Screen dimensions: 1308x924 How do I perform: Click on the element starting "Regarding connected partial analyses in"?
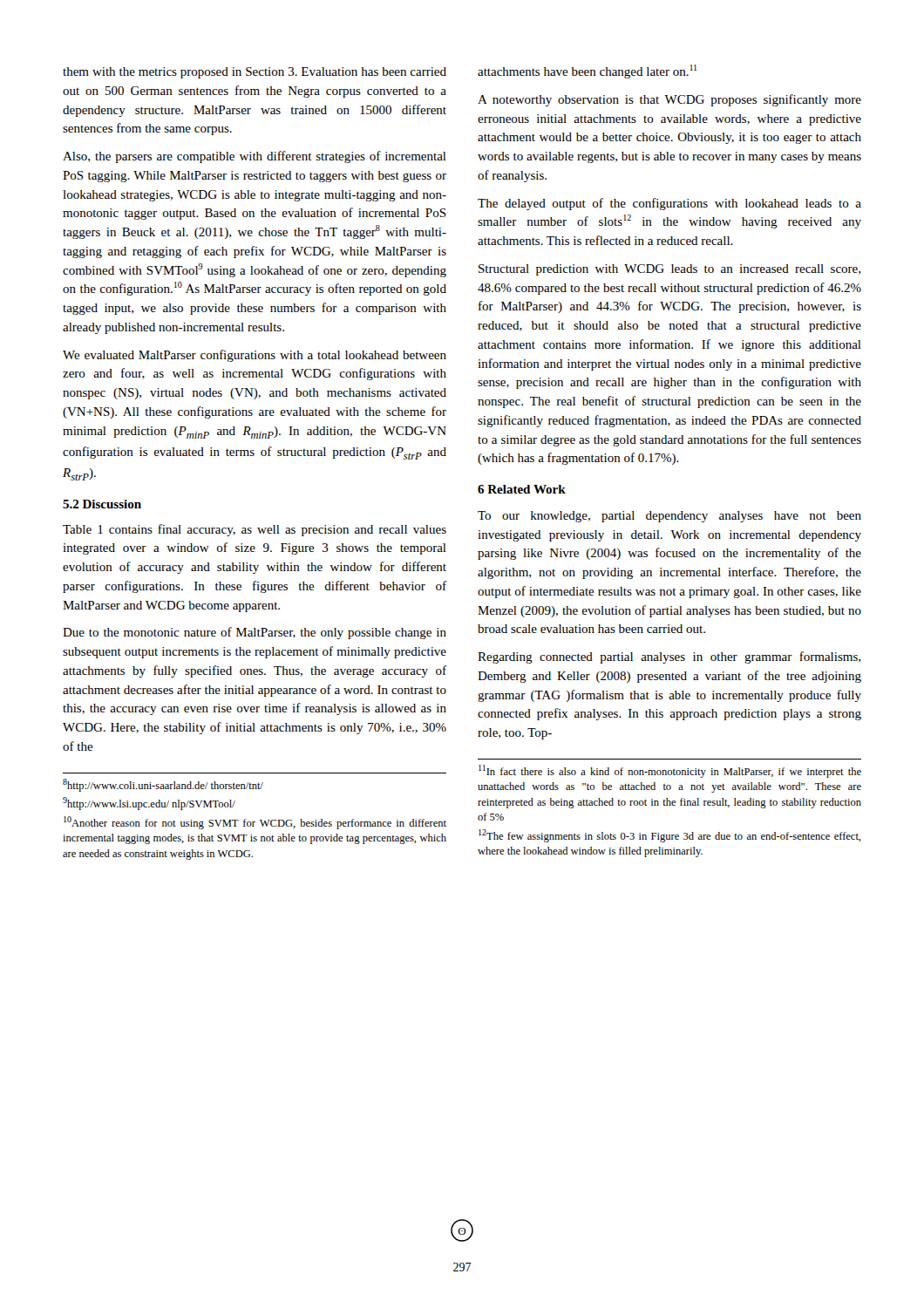coord(669,695)
